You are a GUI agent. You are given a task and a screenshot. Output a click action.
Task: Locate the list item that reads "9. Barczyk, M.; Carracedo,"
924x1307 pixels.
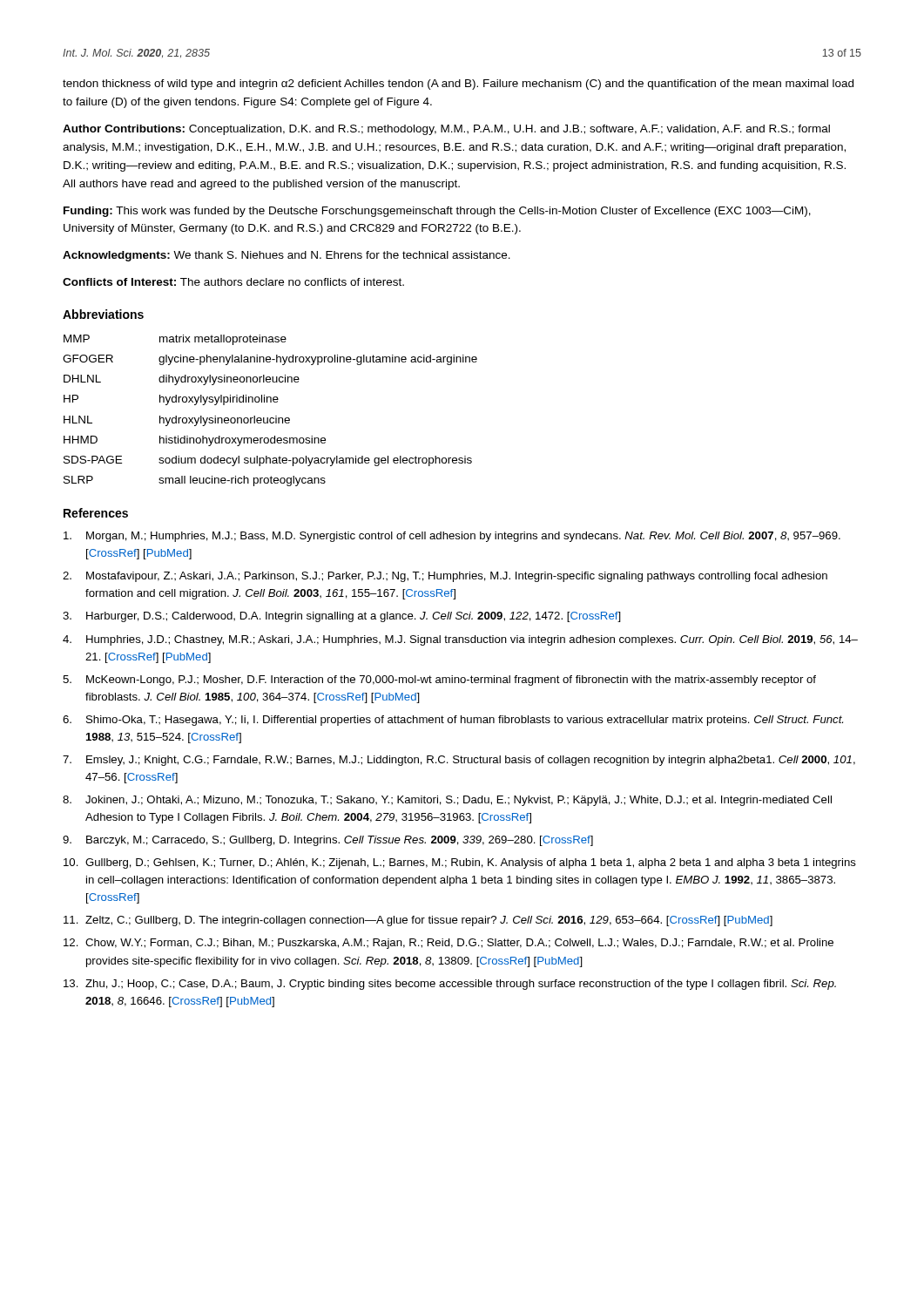(x=462, y=840)
